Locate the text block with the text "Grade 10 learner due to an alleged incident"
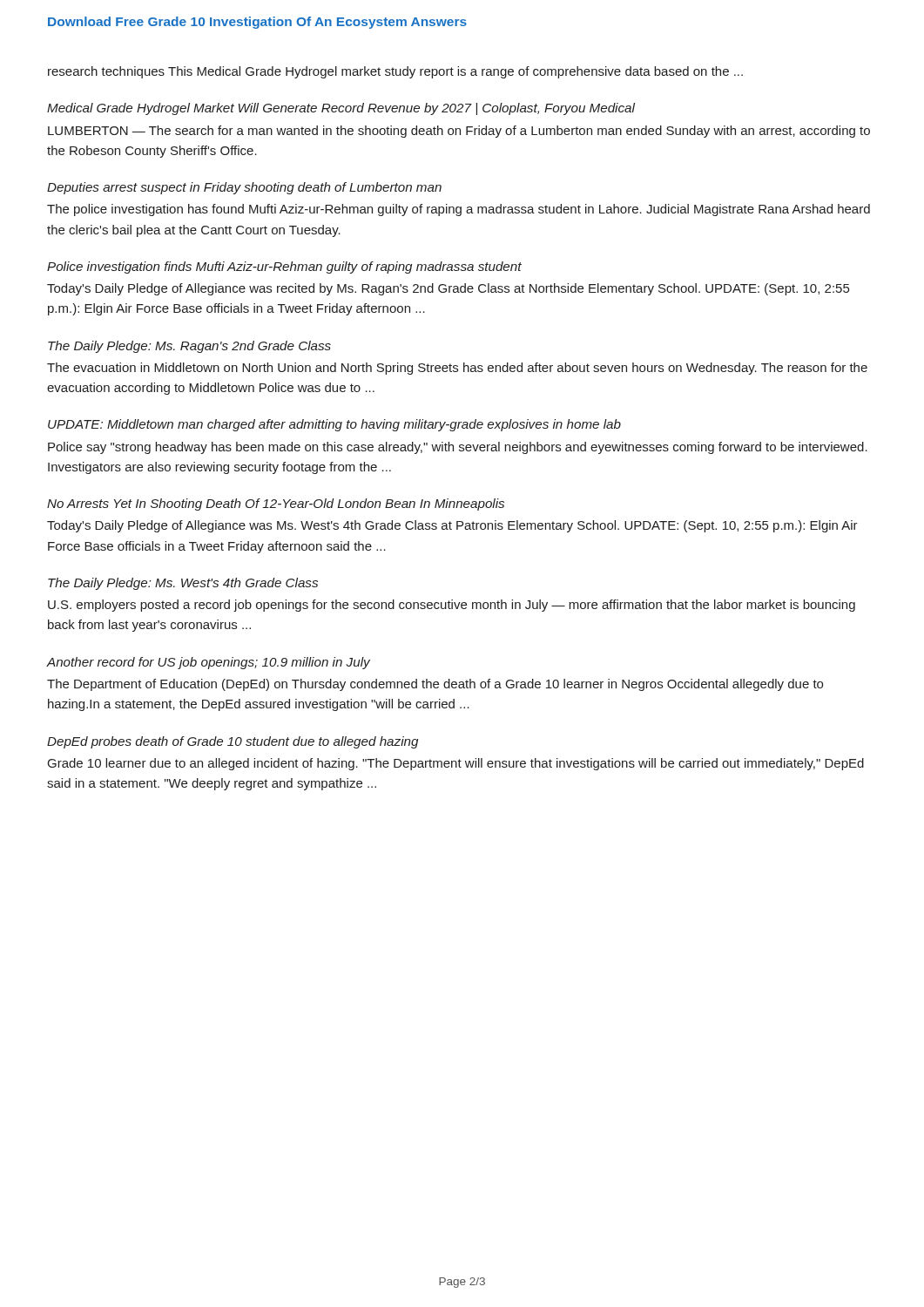This screenshot has width=924, height=1307. (x=456, y=773)
